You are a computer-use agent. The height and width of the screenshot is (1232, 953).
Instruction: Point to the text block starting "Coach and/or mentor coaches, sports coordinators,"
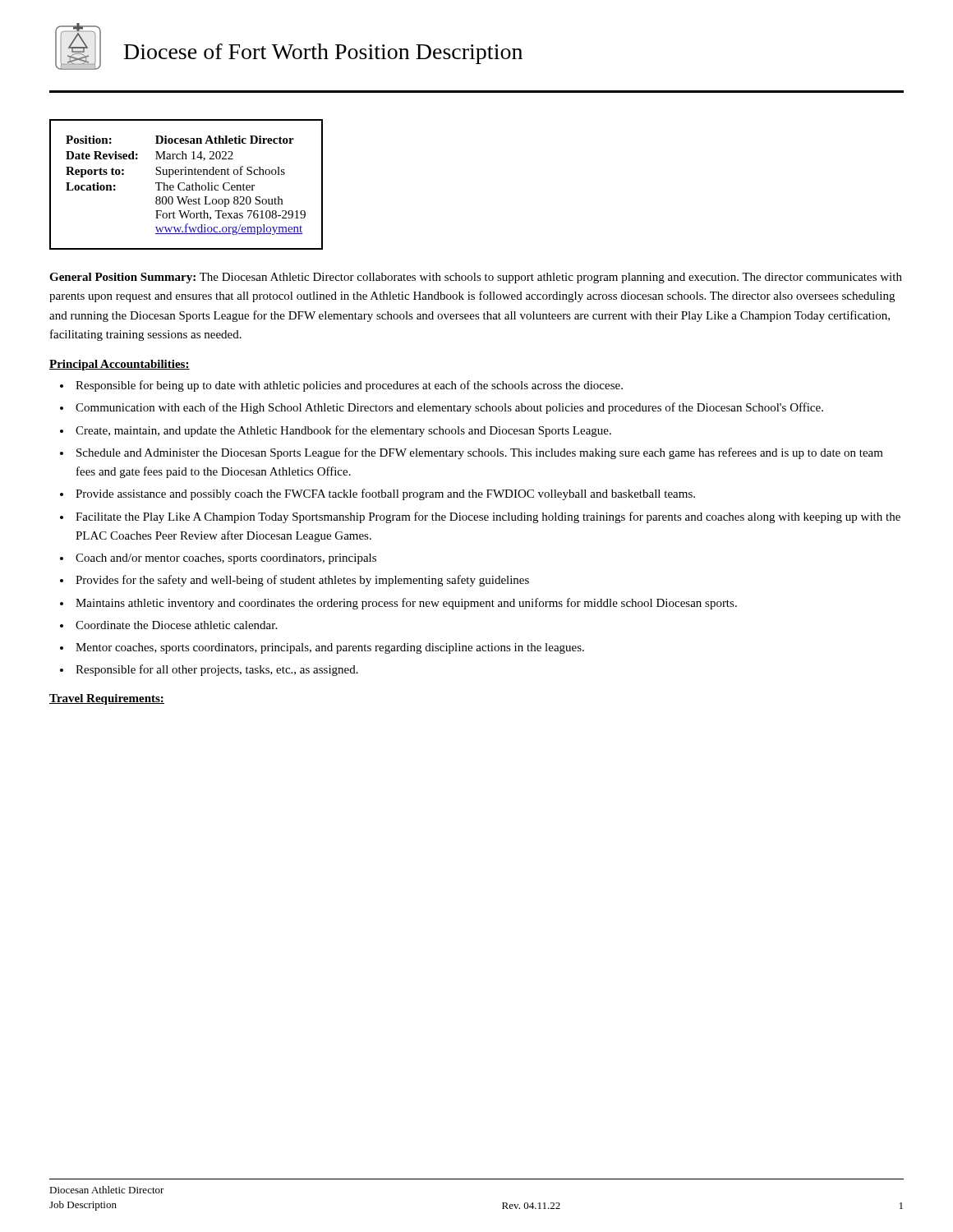coord(226,558)
